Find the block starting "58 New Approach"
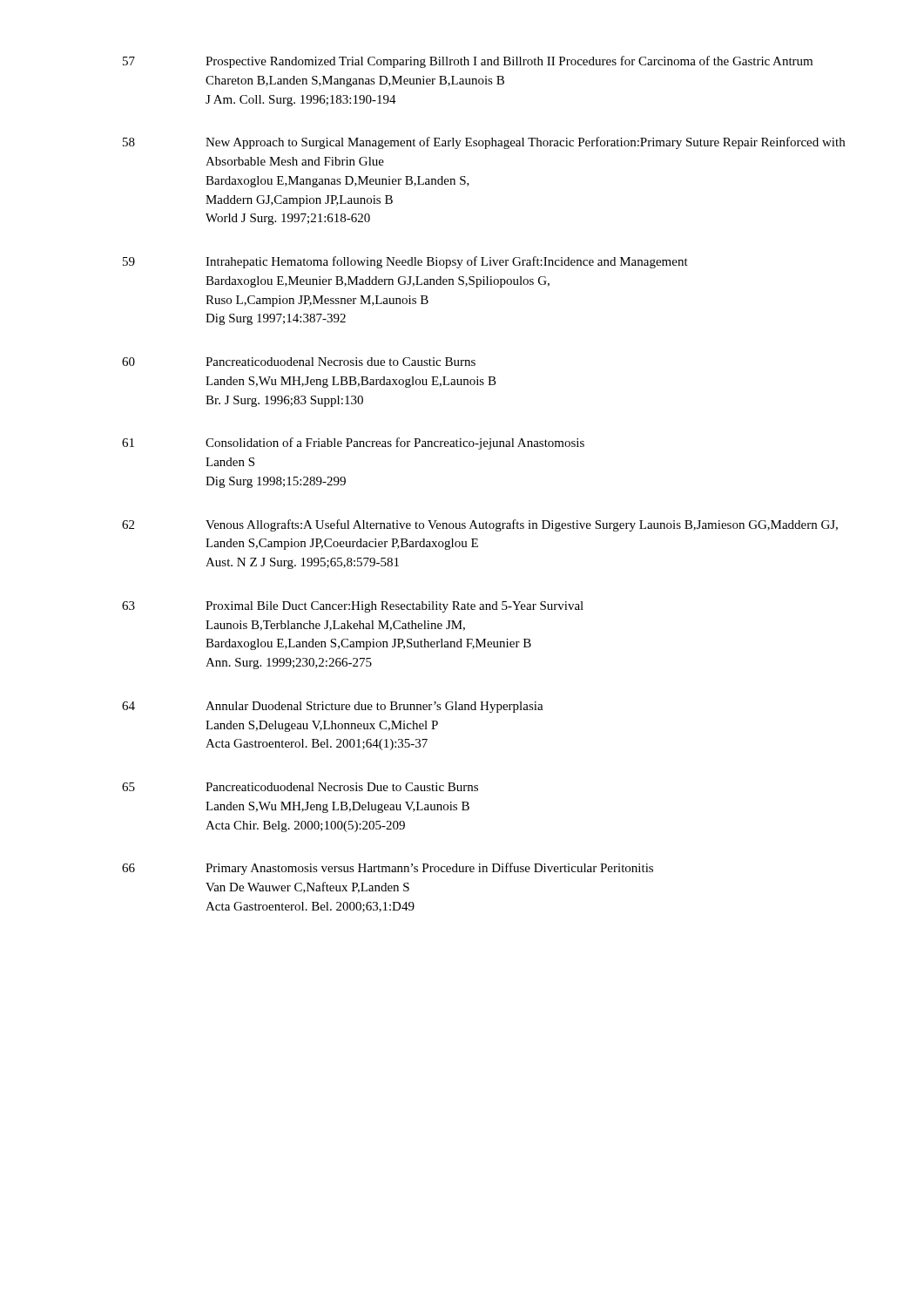This screenshot has height=1307, width=924. pos(484,143)
